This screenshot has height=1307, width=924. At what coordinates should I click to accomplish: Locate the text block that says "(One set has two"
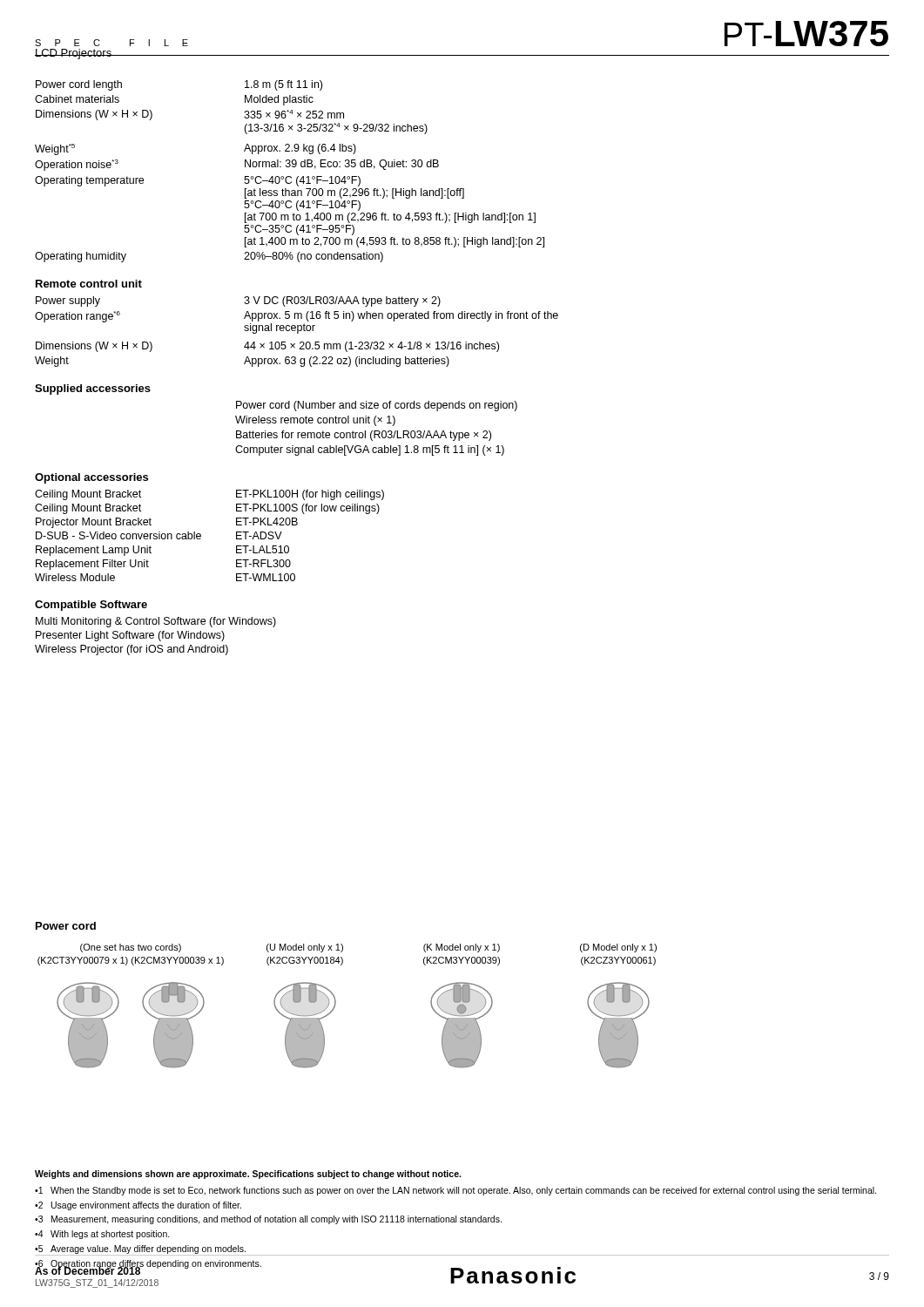click(x=131, y=954)
